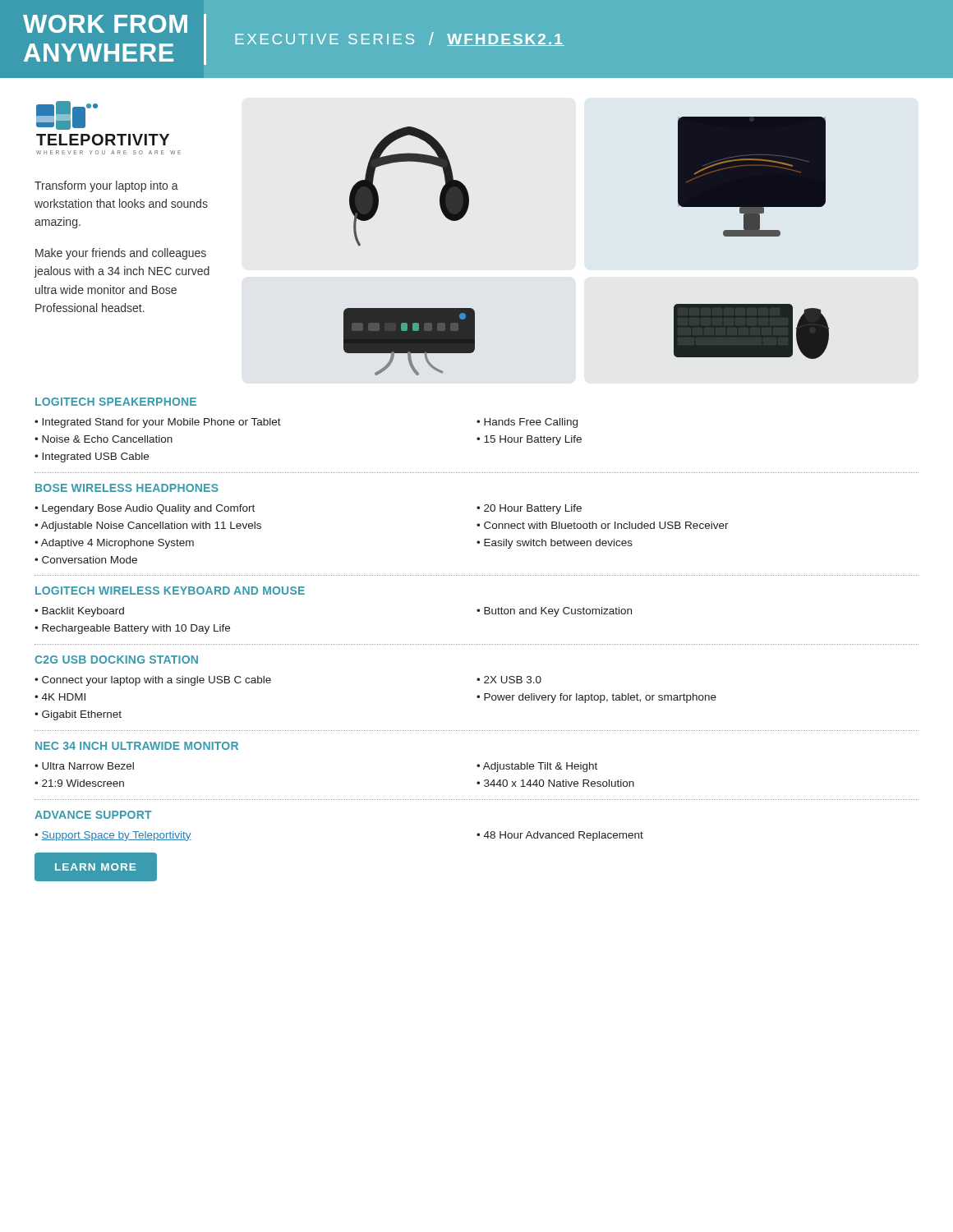Select the section header with the text "NEC 34 INCH ULTRAWIDE"
The width and height of the screenshot is (953, 1232).
coord(137,746)
